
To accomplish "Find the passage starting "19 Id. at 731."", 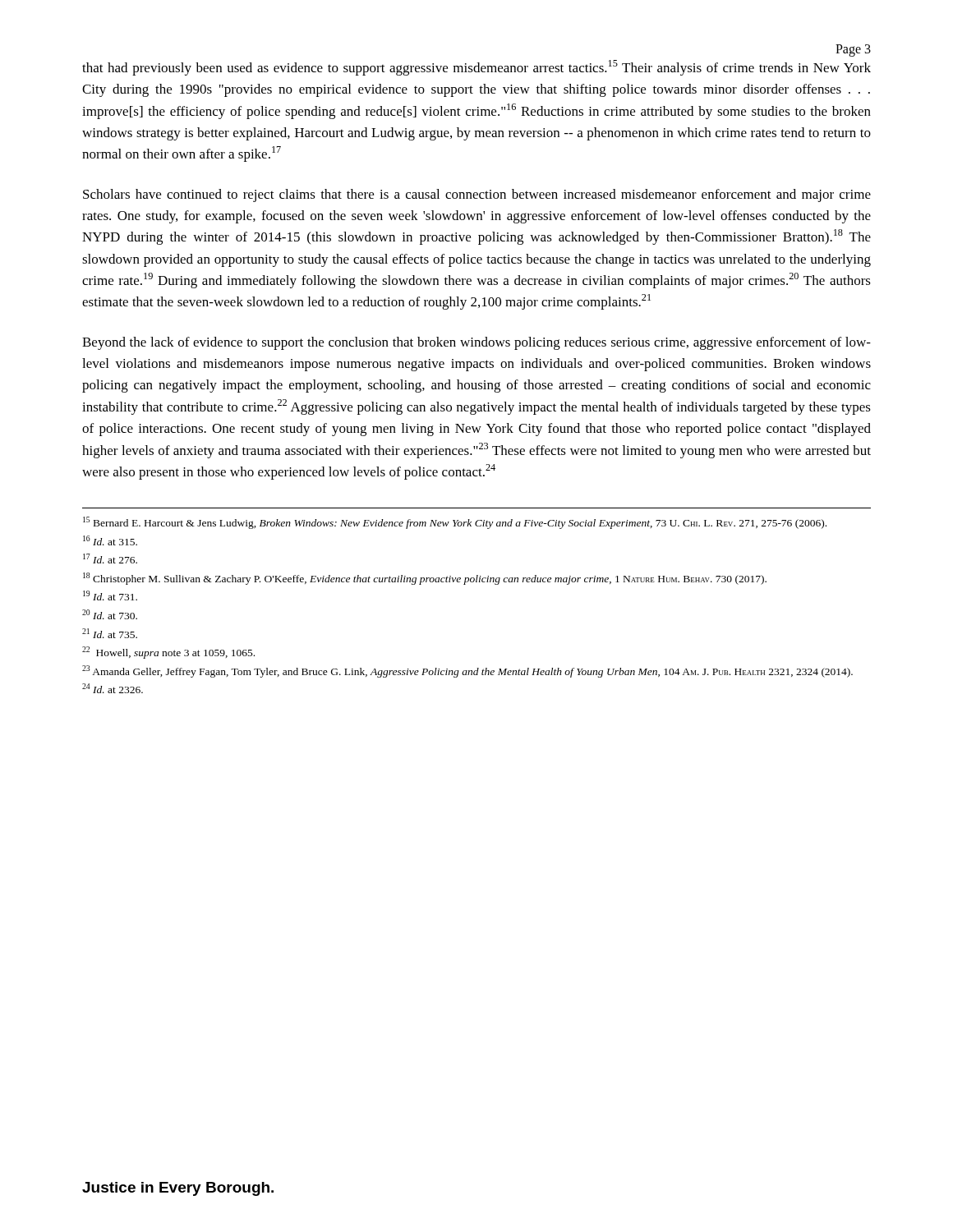I will 110,596.
